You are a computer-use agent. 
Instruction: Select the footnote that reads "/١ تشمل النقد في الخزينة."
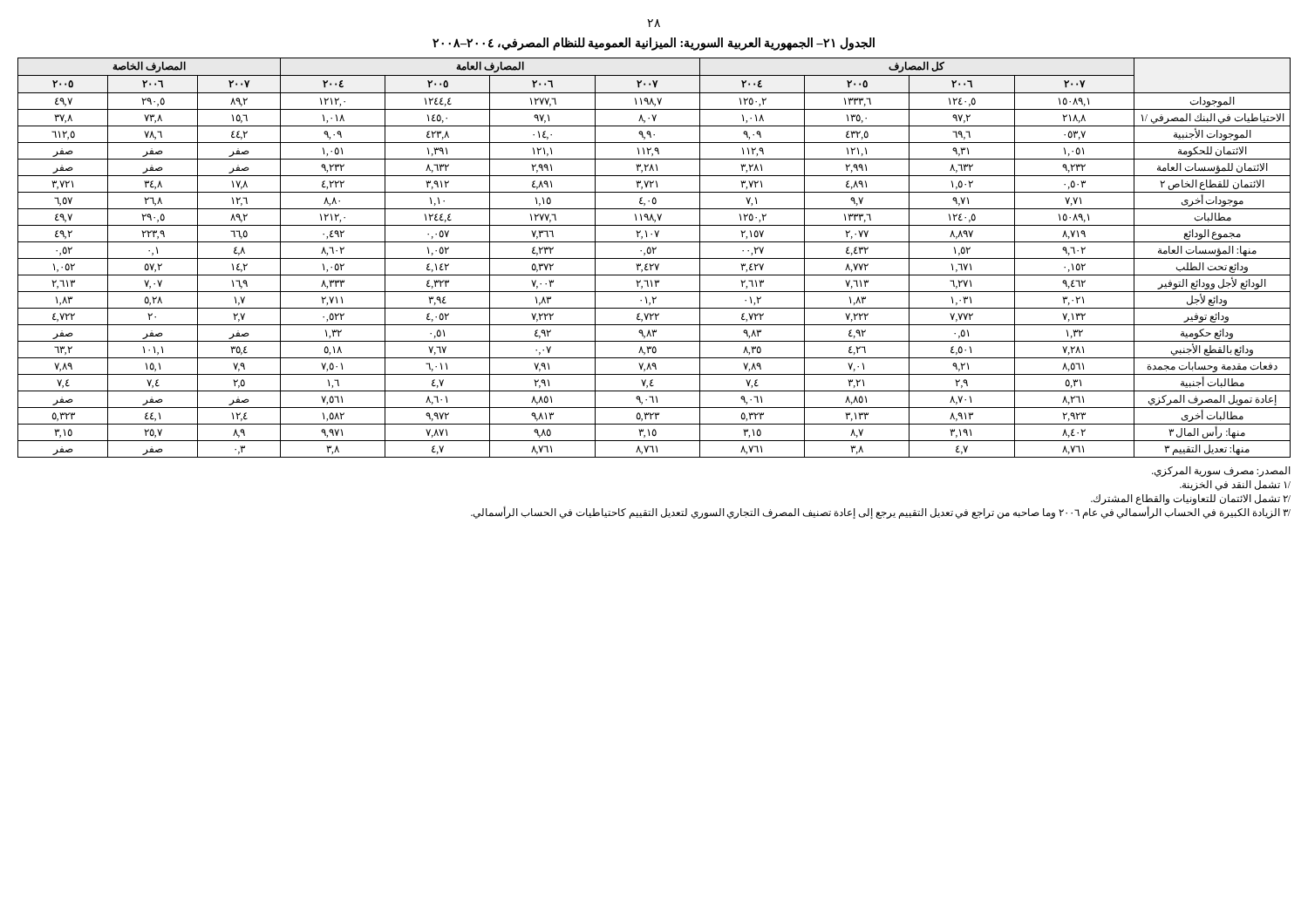[x=1235, y=485]
